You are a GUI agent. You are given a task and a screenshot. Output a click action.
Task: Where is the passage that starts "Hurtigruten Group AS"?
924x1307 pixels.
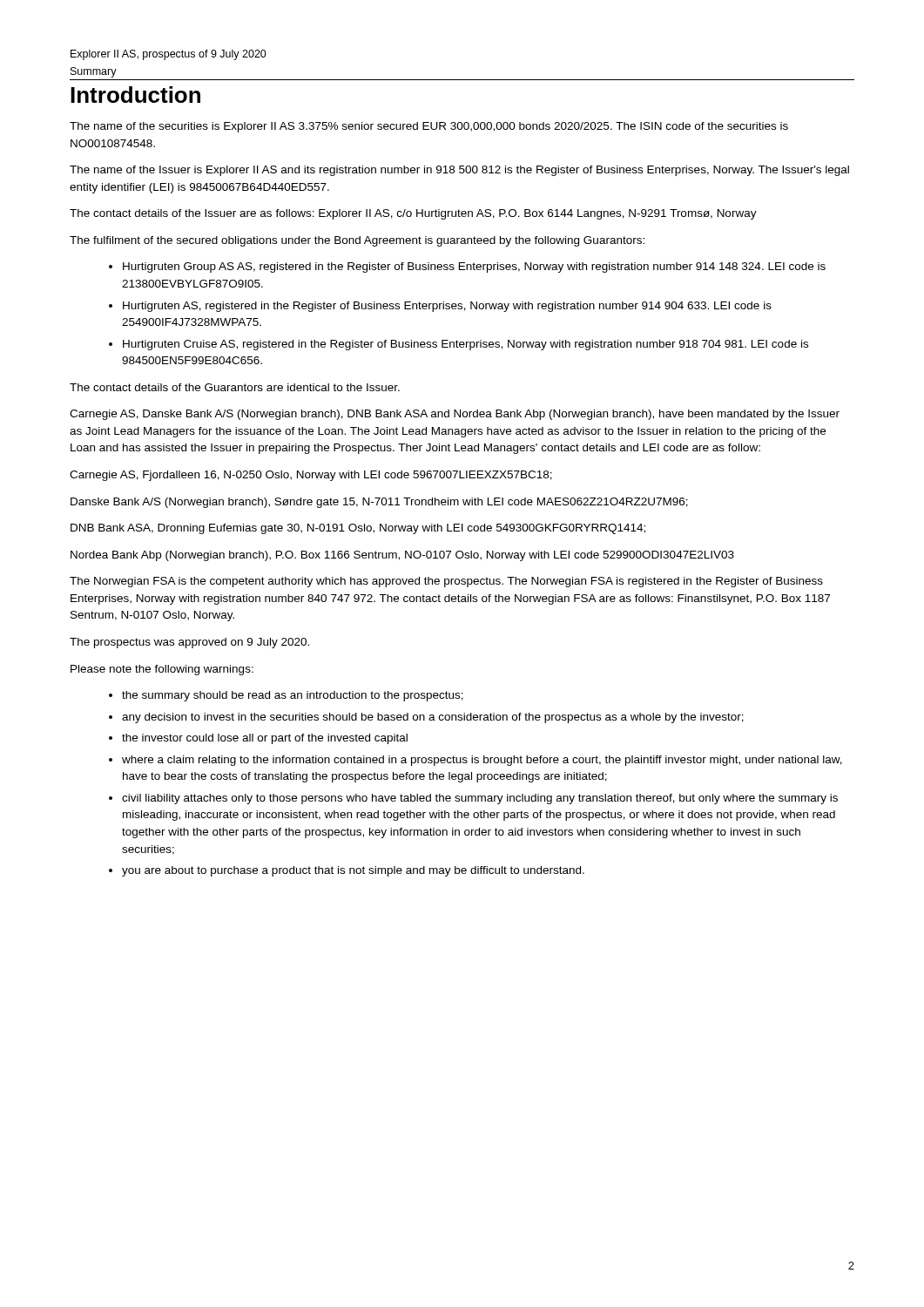(x=474, y=275)
